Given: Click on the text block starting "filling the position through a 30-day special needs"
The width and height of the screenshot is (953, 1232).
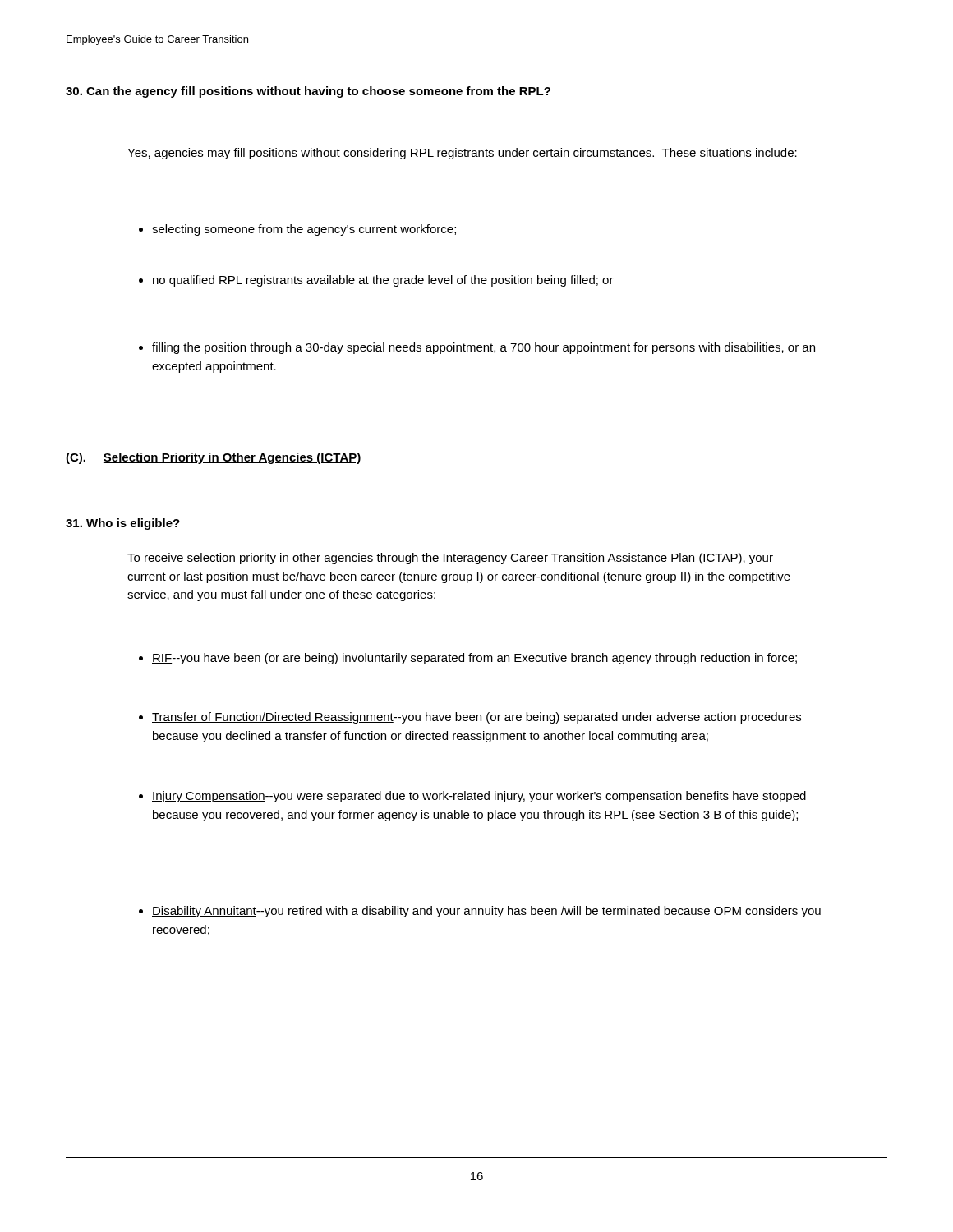Looking at the screenshot, I should click(489, 357).
